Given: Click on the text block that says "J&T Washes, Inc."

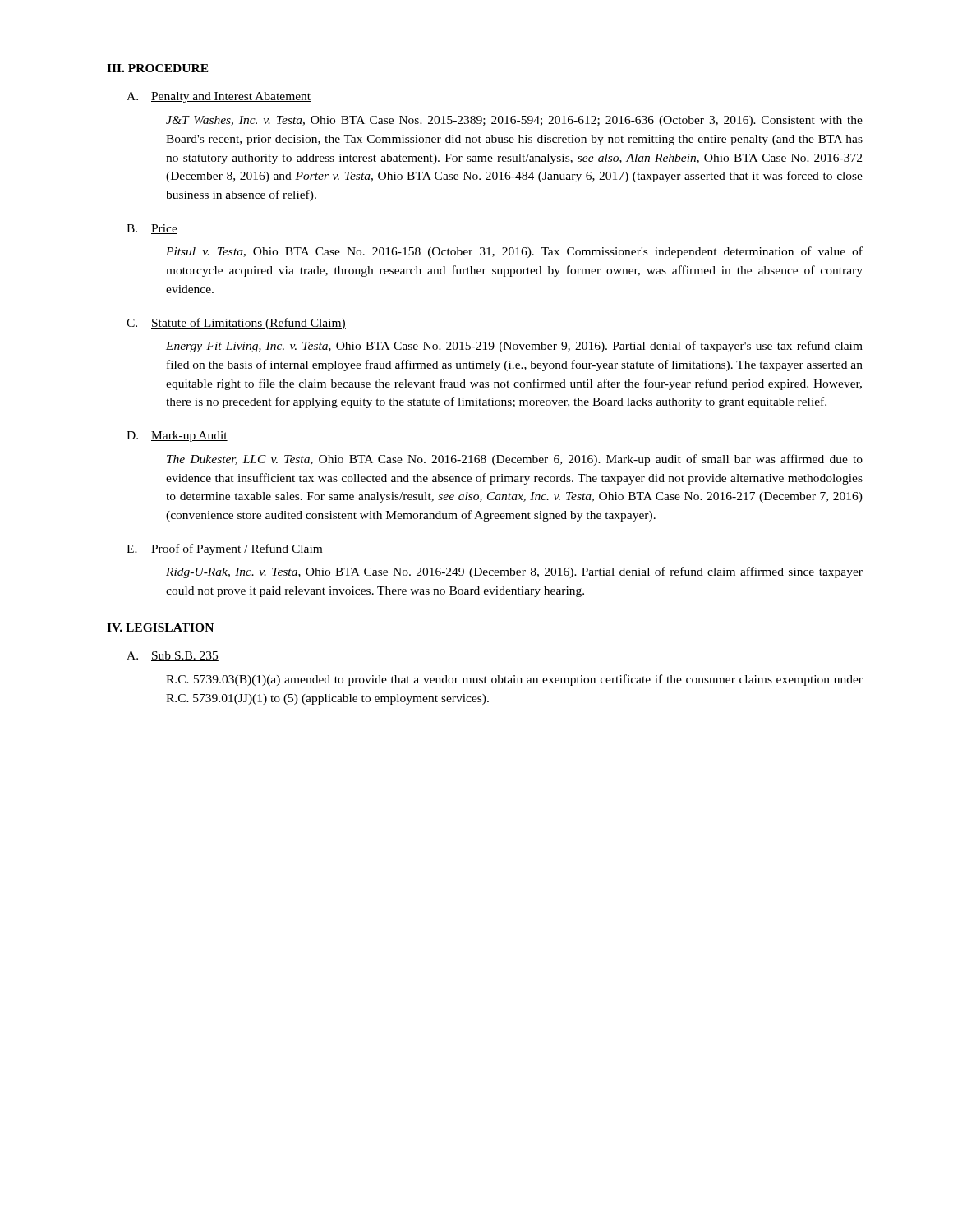Looking at the screenshot, I should 514,157.
